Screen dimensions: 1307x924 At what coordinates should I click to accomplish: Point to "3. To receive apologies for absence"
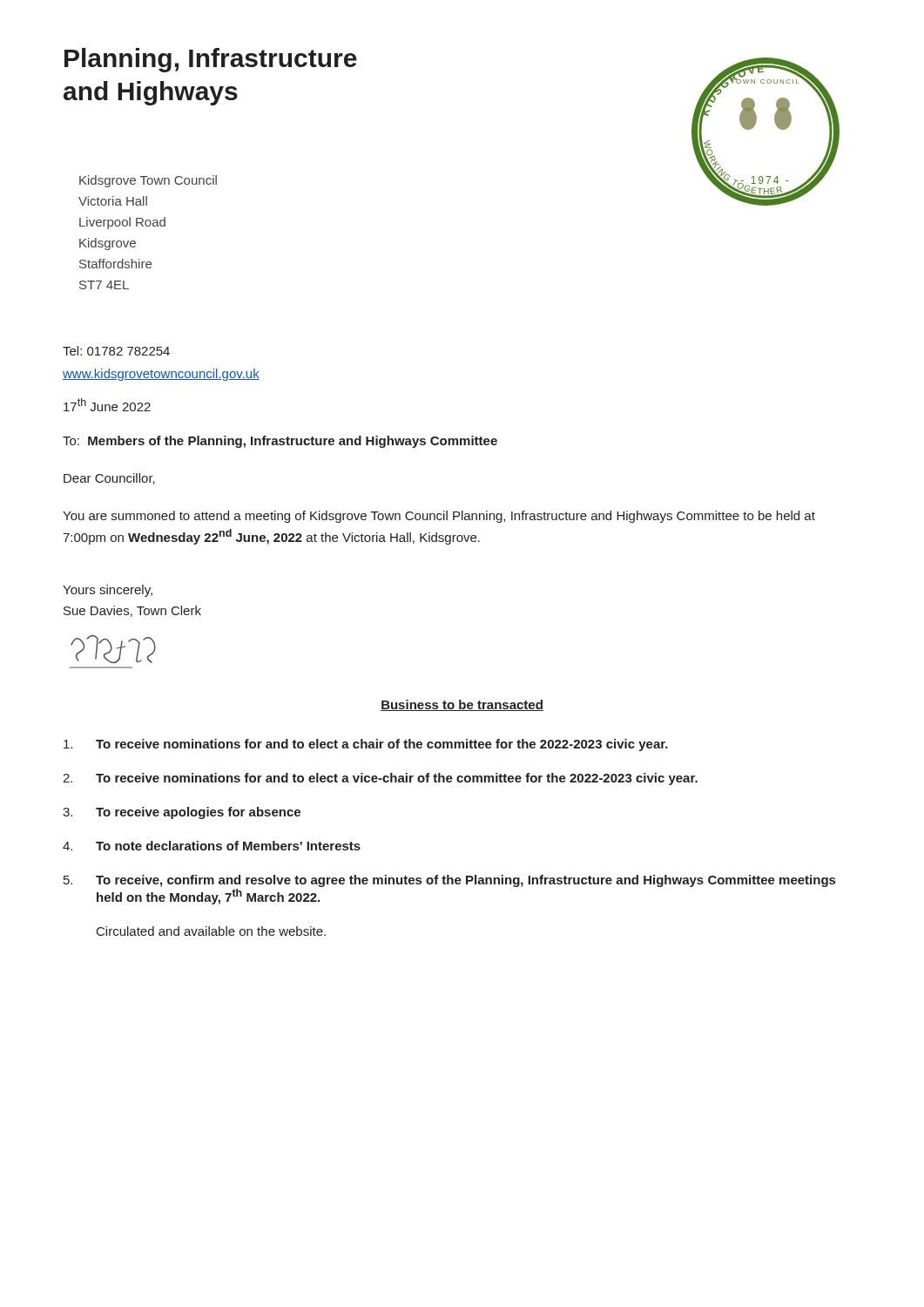[x=182, y=813]
